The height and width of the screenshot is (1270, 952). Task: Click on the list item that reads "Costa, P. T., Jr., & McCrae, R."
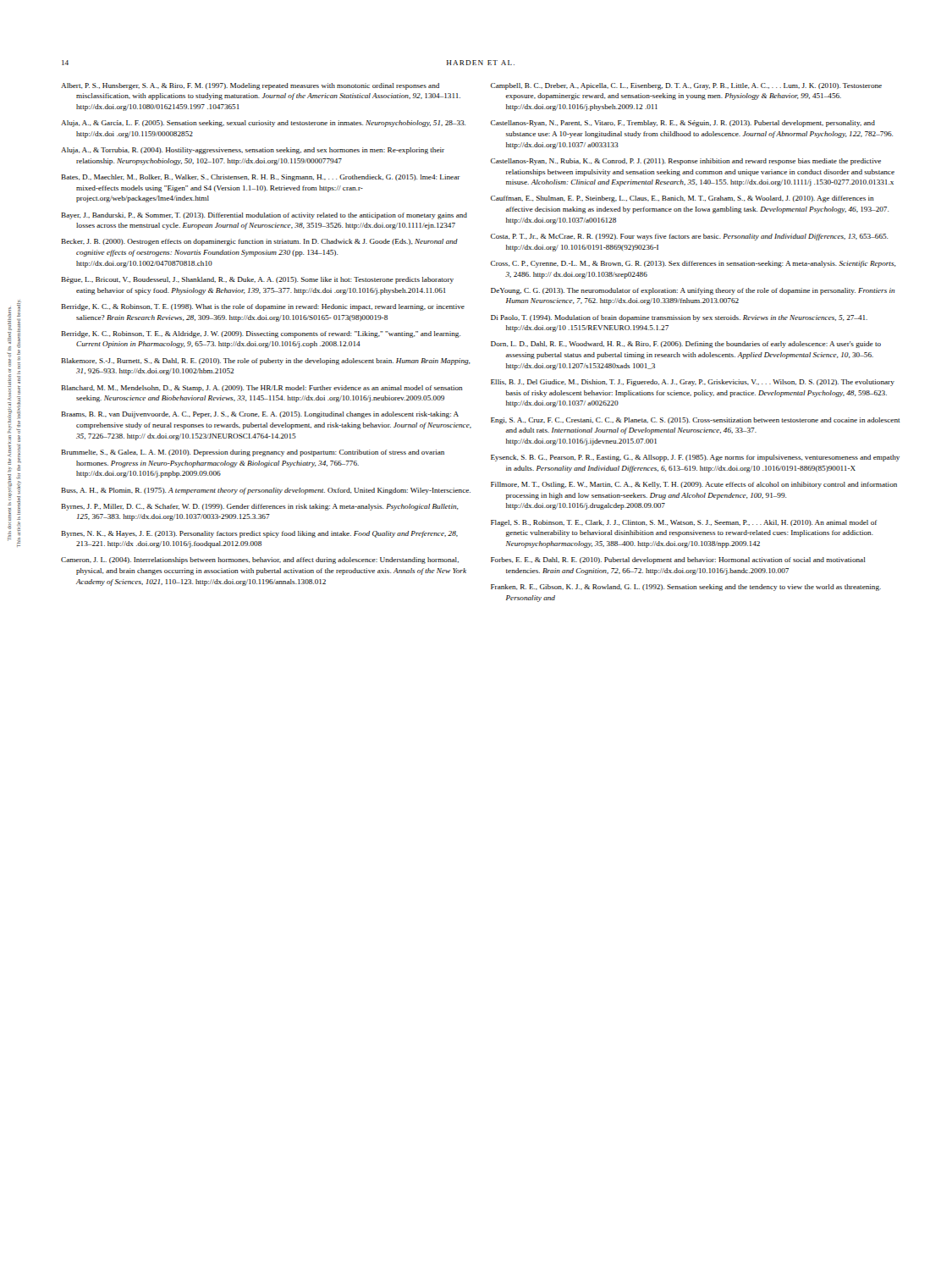[x=689, y=242]
